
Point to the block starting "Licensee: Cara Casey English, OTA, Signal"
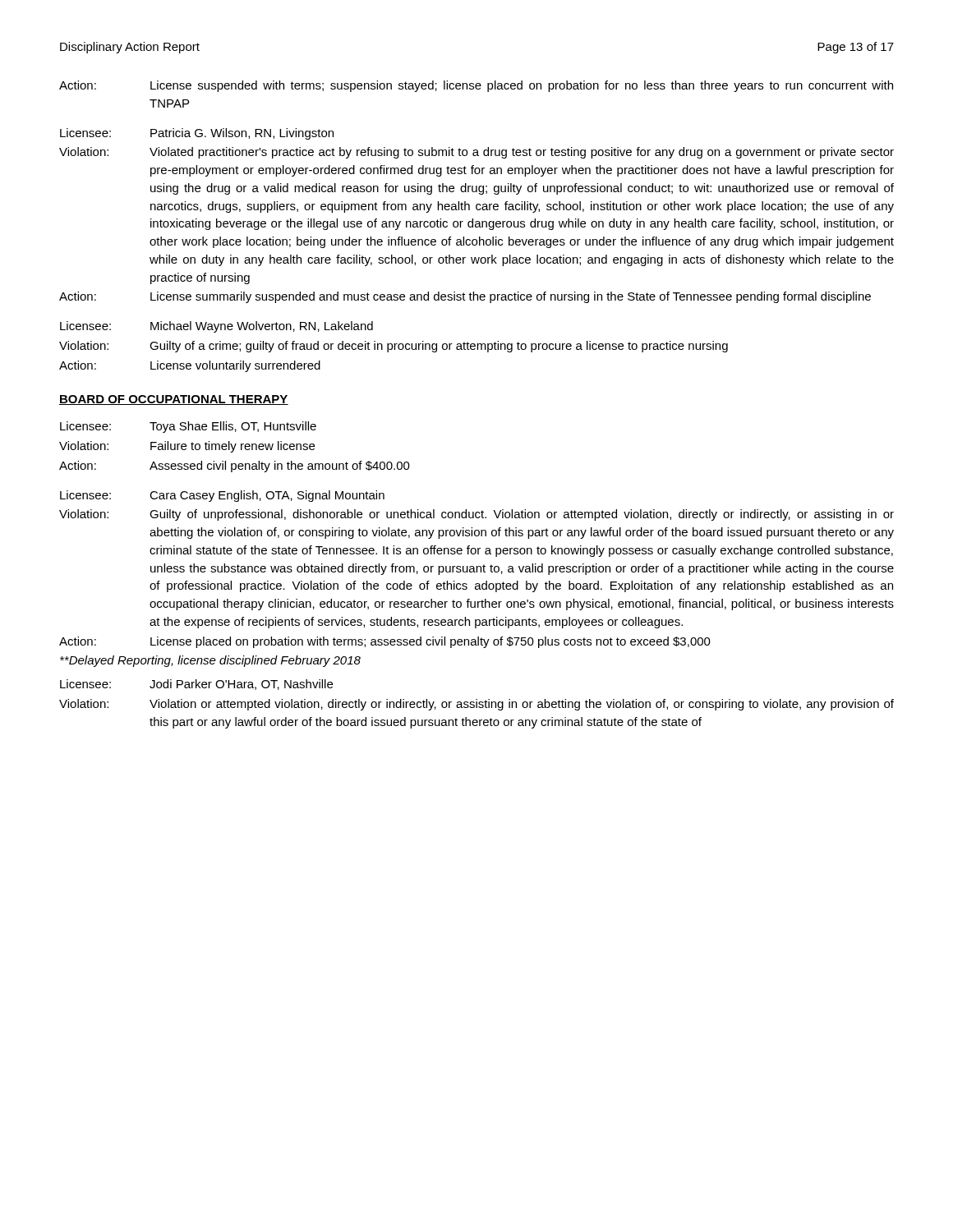point(222,496)
